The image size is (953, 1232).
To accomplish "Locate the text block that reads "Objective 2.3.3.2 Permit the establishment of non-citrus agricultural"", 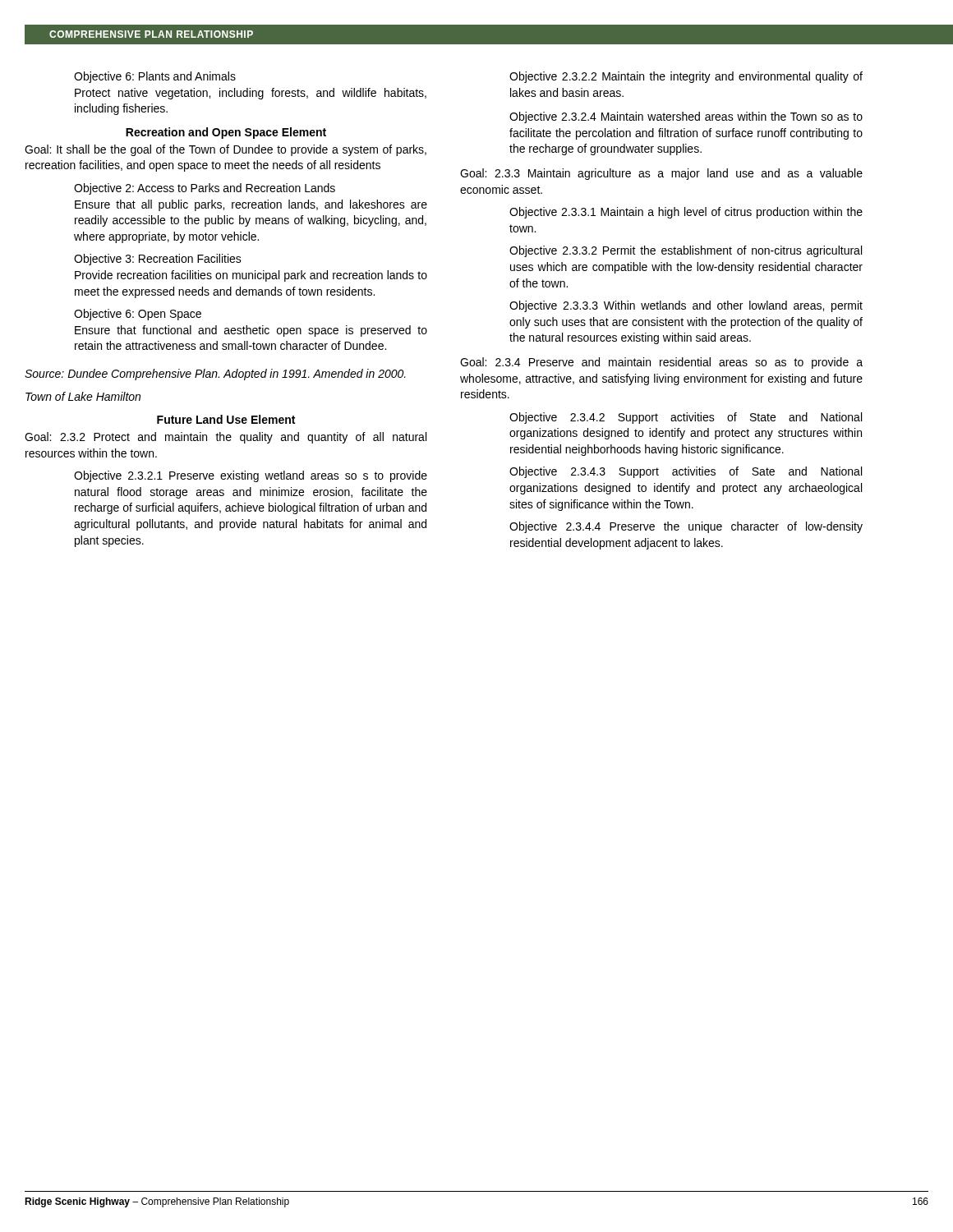I will point(686,268).
